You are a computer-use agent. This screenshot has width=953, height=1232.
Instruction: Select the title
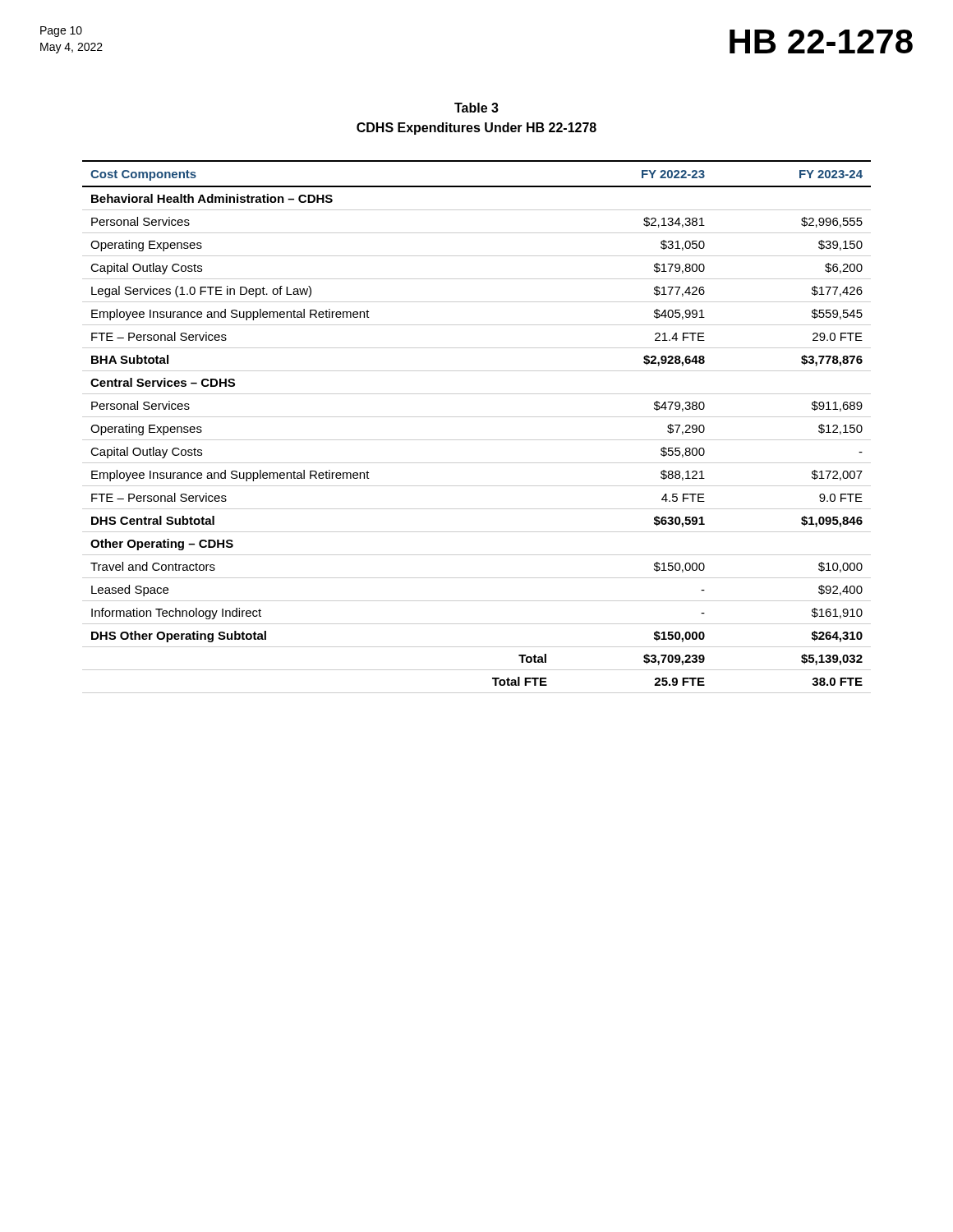click(x=476, y=118)
